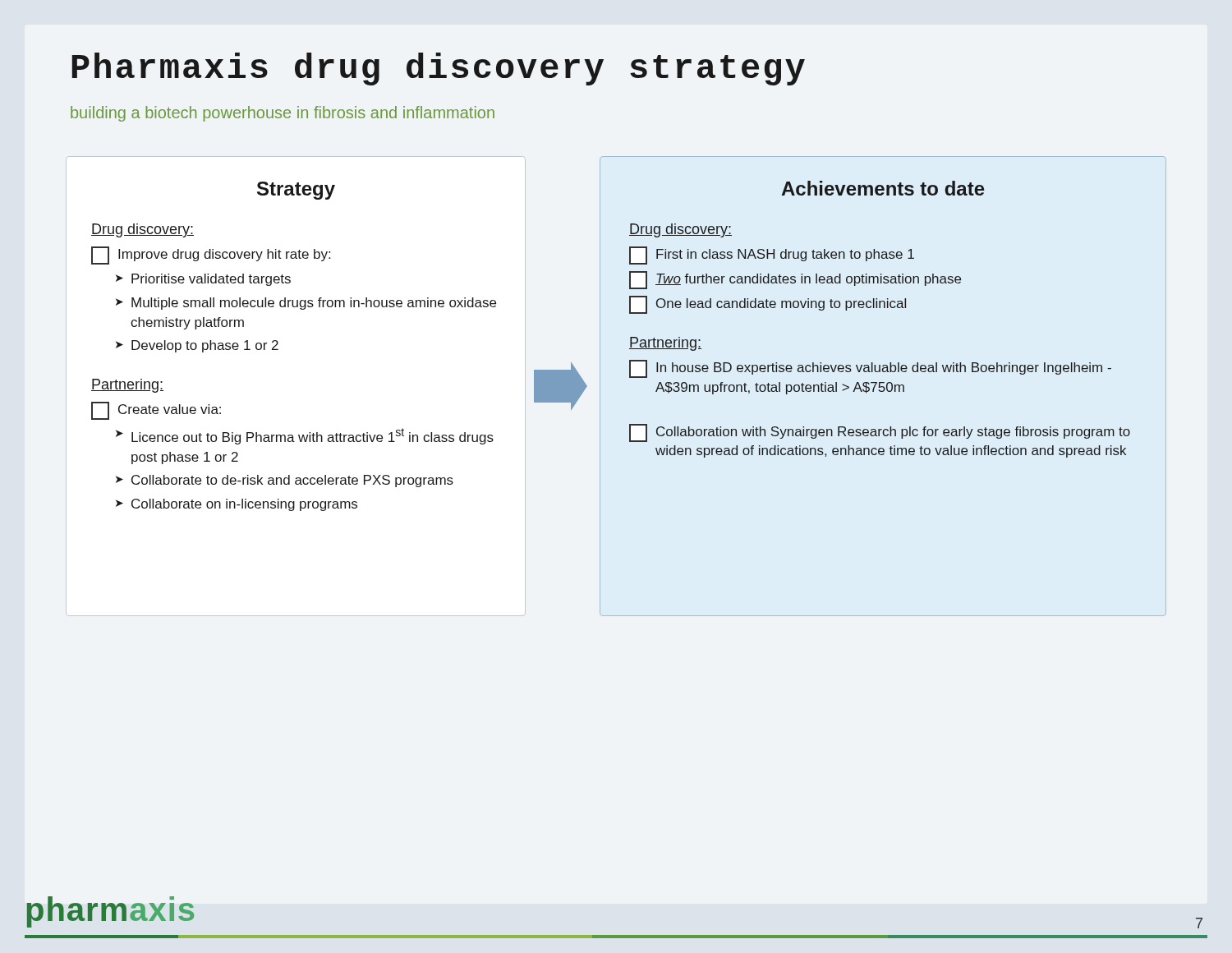
Task: Point to "Pharmaxis drug discovery strategy"
Action: 439,69
